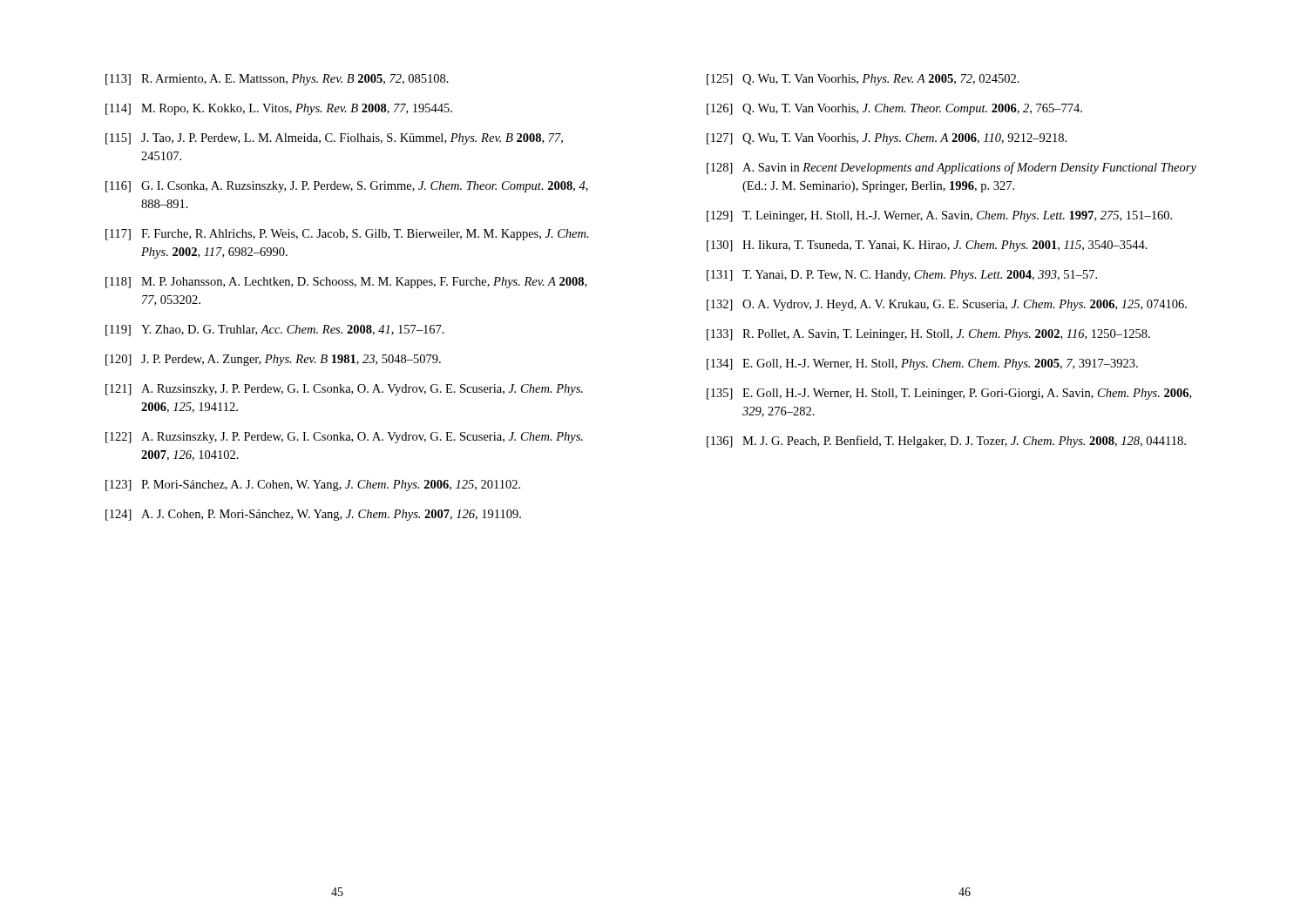Locate the text starting "[129] T. Leininger, H."

tap(954, 216)
